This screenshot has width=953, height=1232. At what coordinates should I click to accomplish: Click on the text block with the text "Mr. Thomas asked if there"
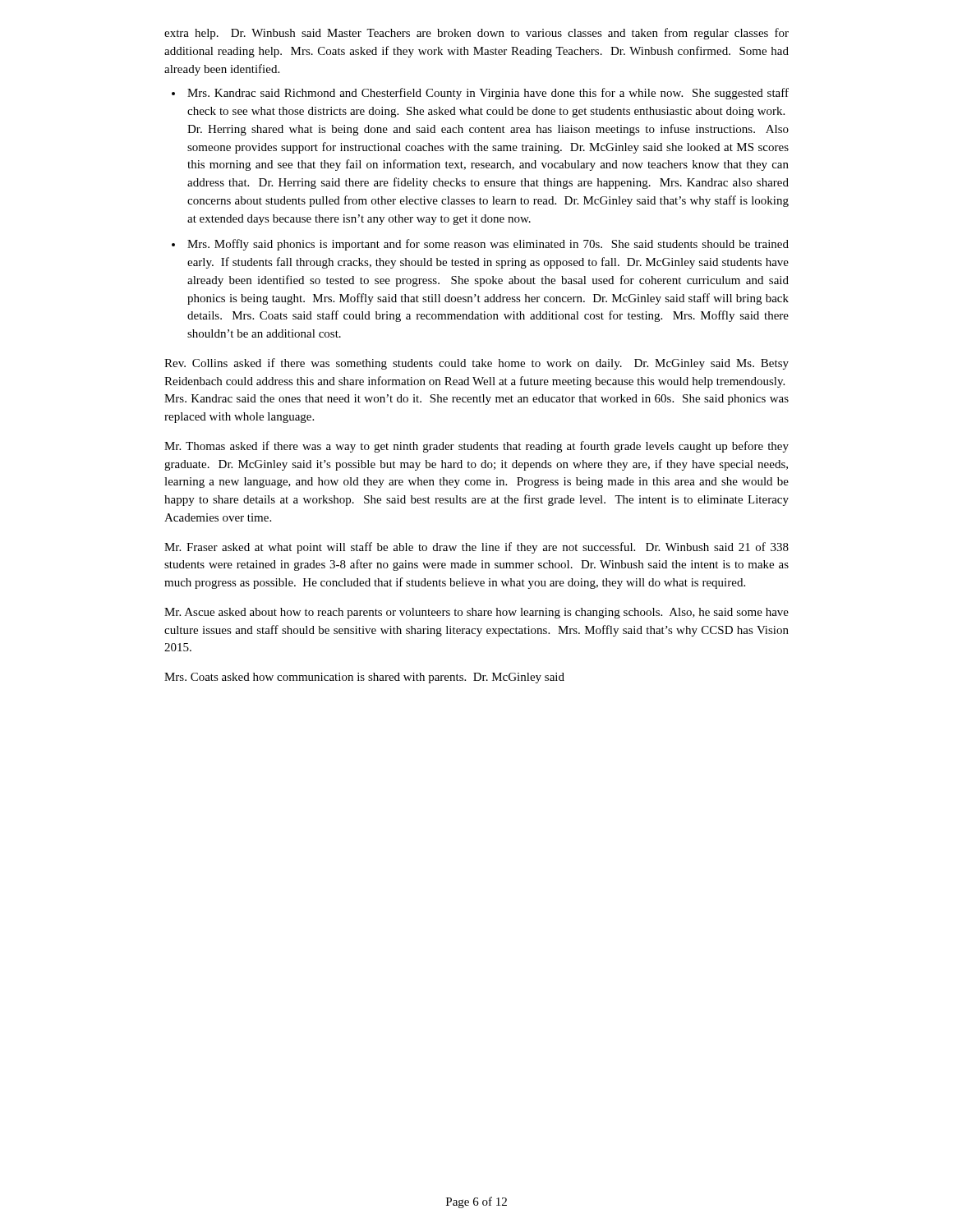(x=476, y=482)
